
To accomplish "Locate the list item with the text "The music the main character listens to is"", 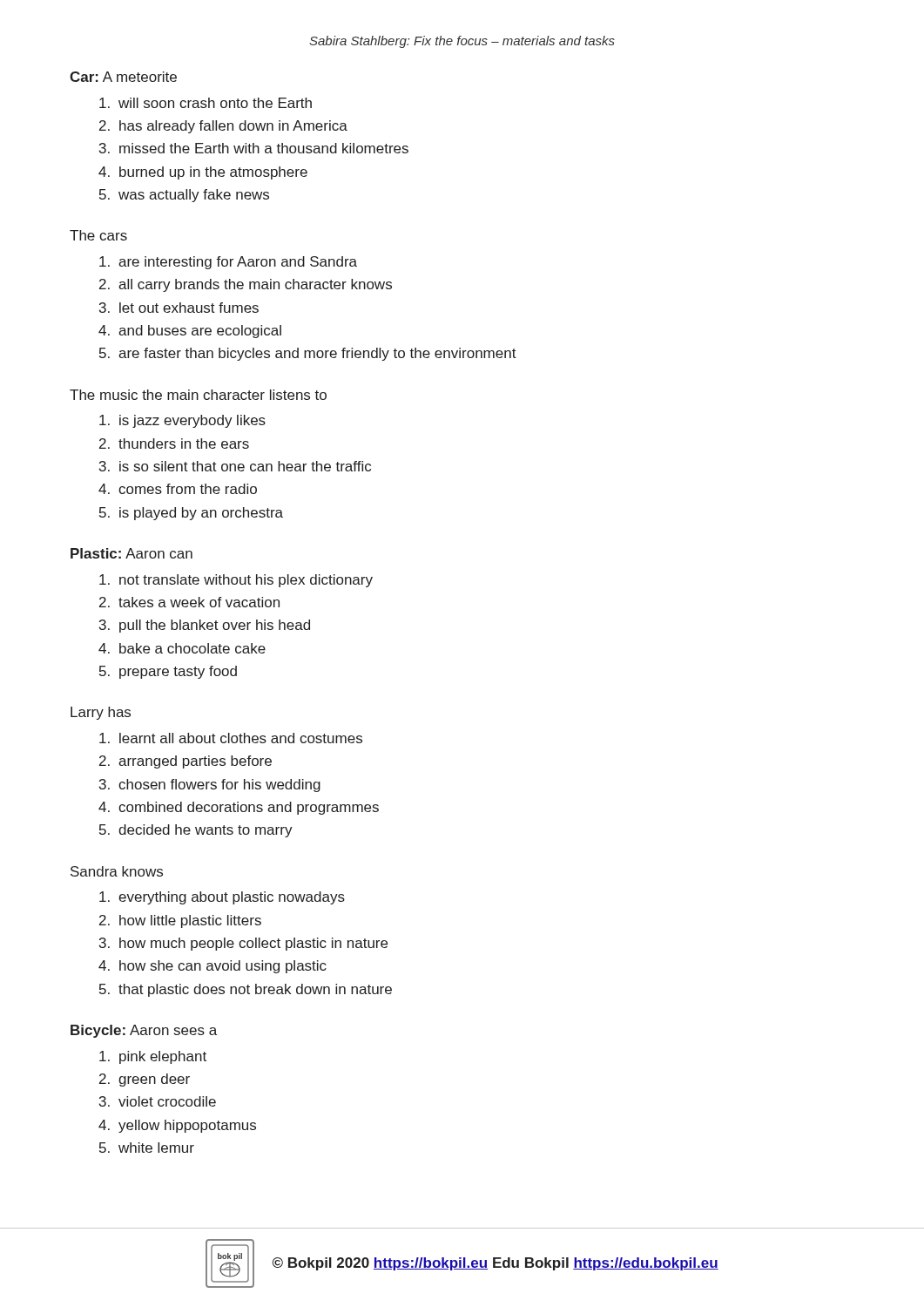I will click(x=198, y=395).
